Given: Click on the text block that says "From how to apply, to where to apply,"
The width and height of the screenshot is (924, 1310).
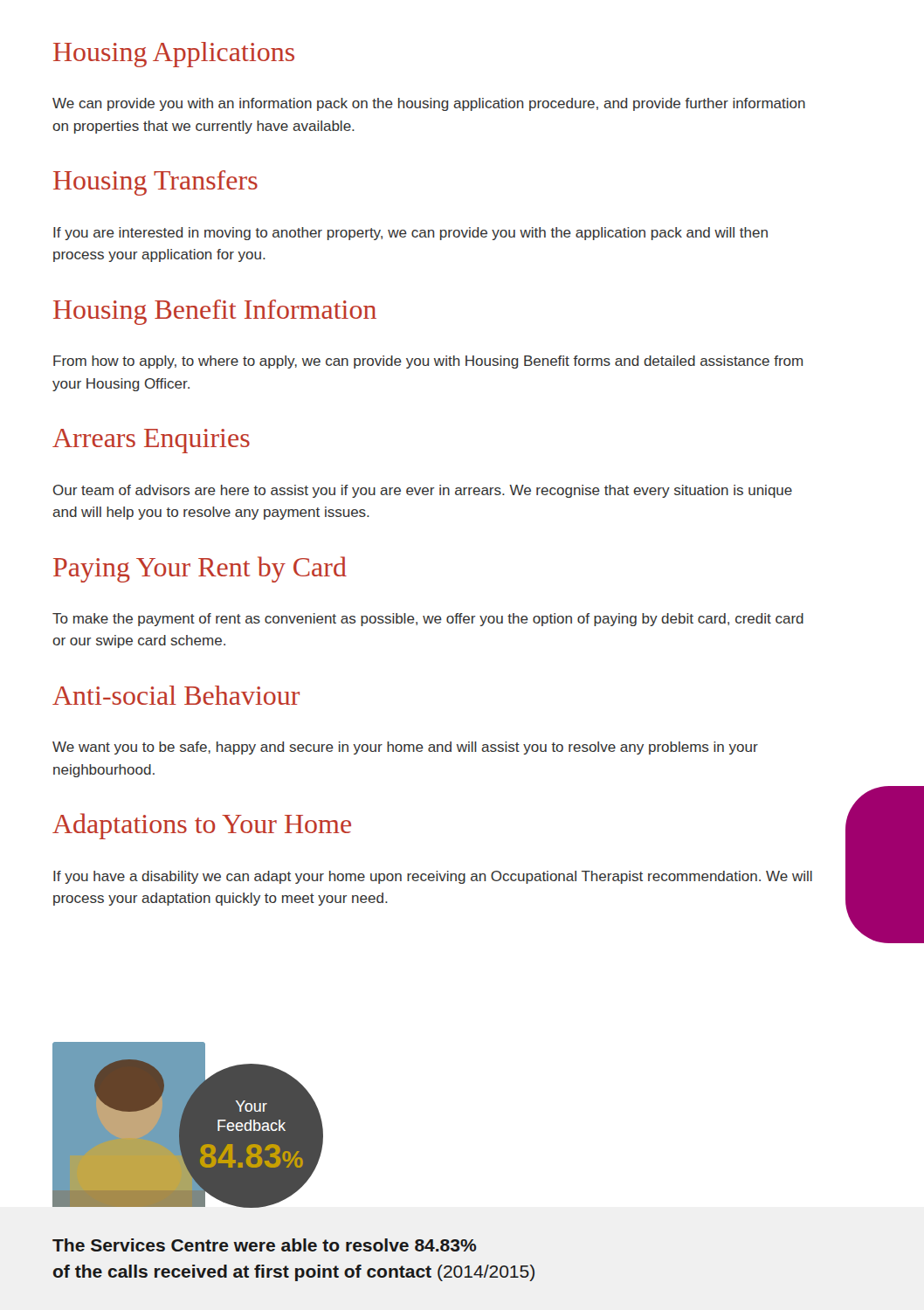Looking at the screenshot, I should [x=436, y=373].
